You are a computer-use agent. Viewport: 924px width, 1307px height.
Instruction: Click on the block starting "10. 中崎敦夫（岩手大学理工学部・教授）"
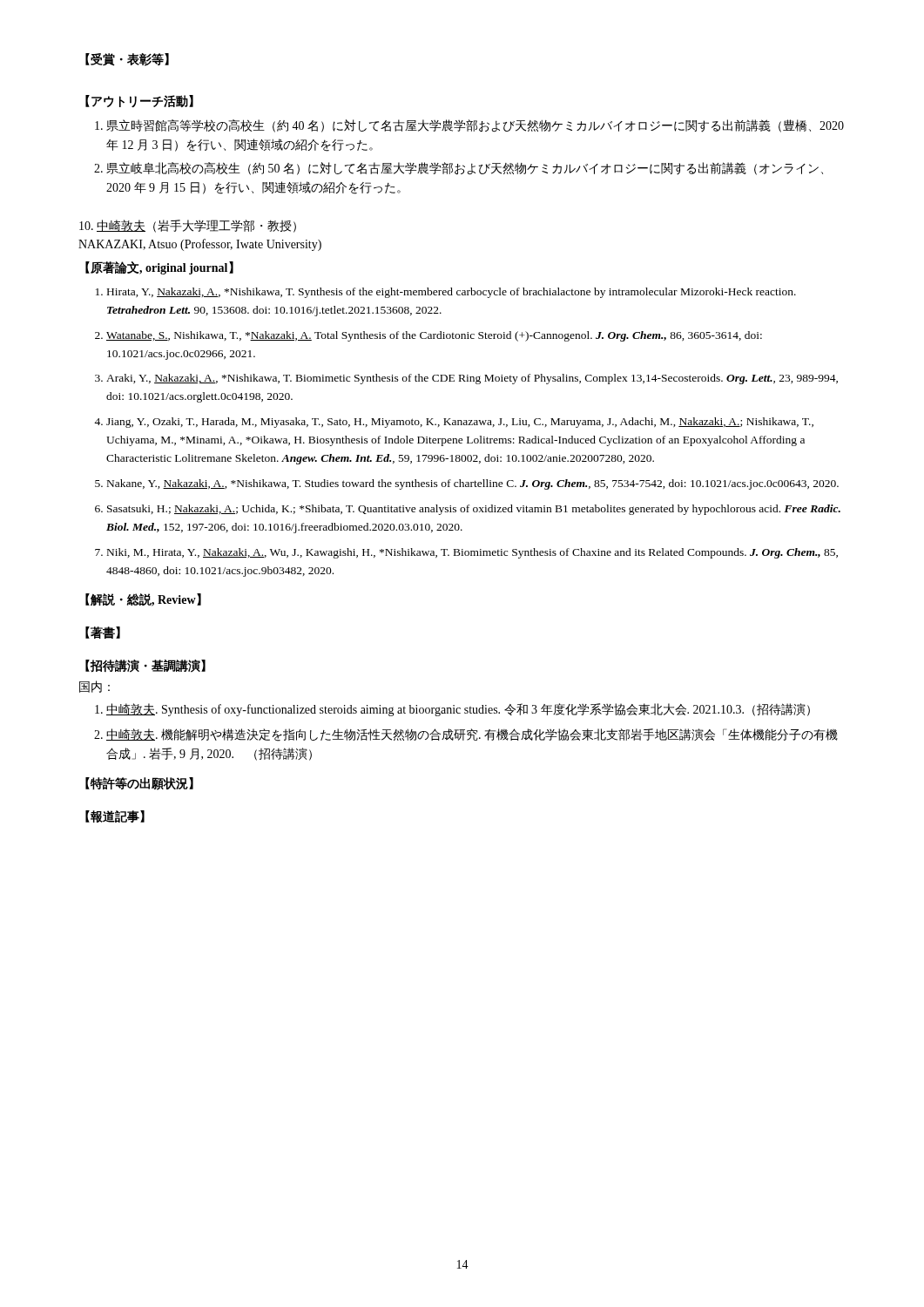(x=191, y=226)
